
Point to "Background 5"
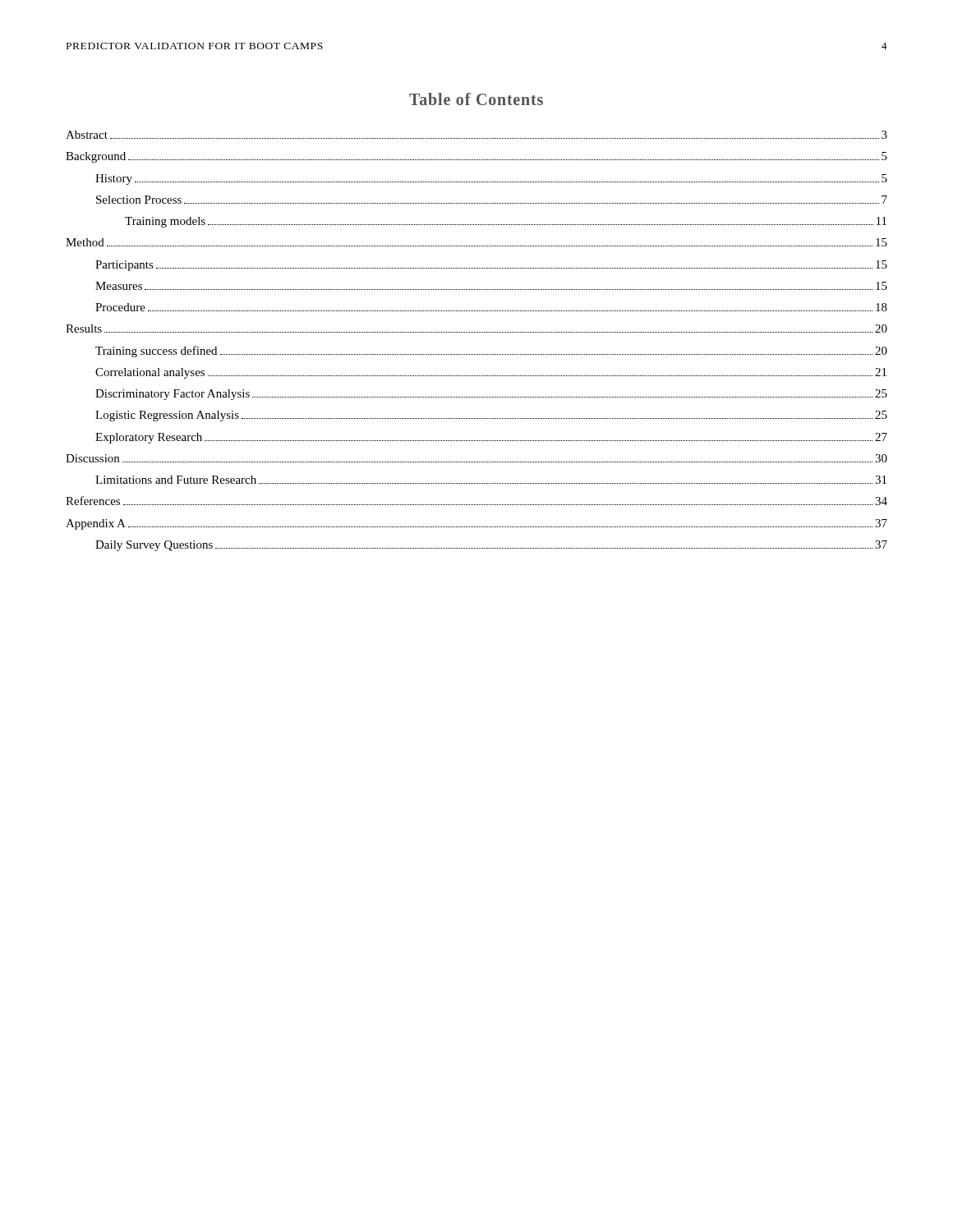(476, 156)
